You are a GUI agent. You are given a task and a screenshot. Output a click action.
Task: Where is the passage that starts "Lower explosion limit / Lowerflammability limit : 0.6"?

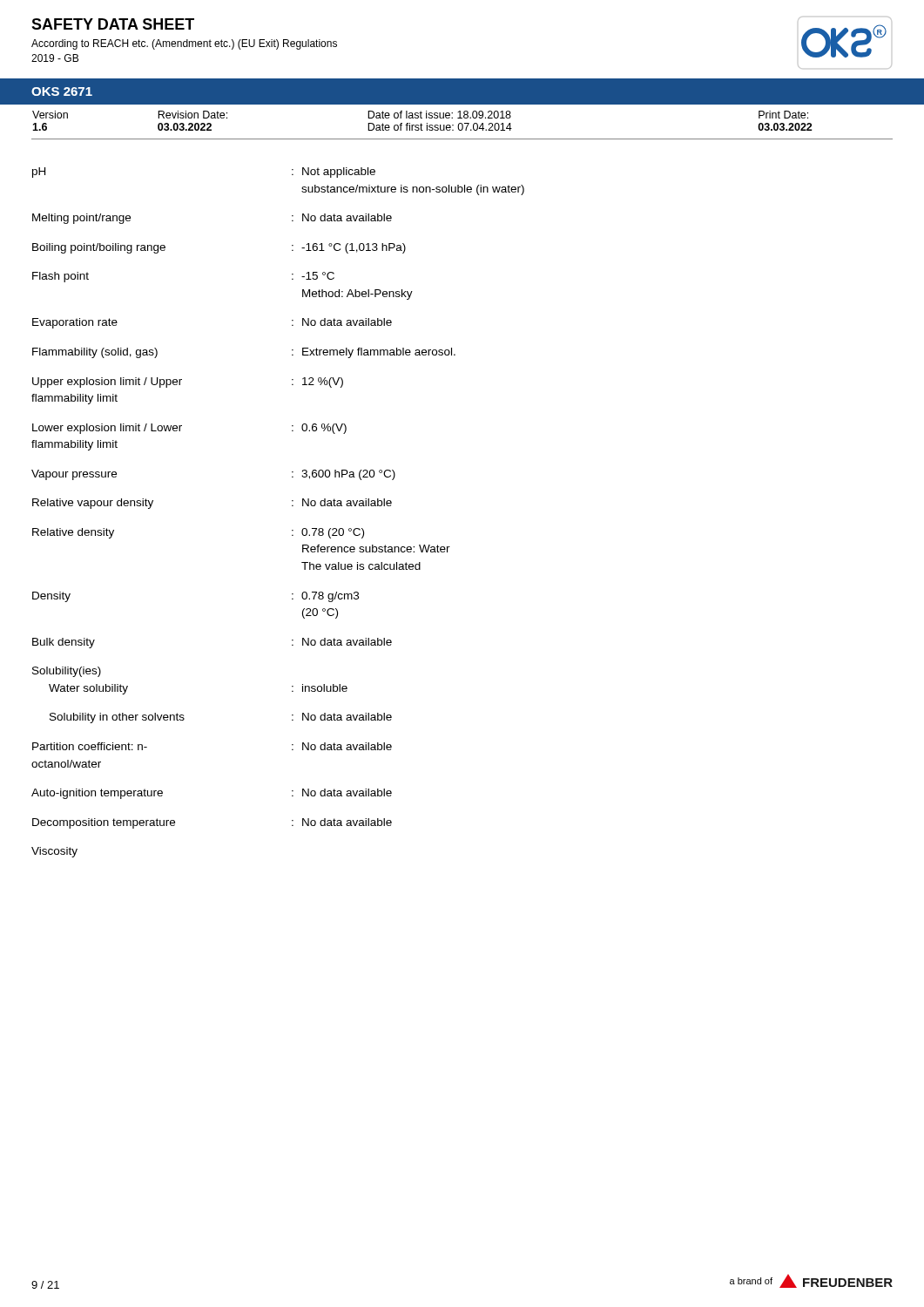(108, 430)
